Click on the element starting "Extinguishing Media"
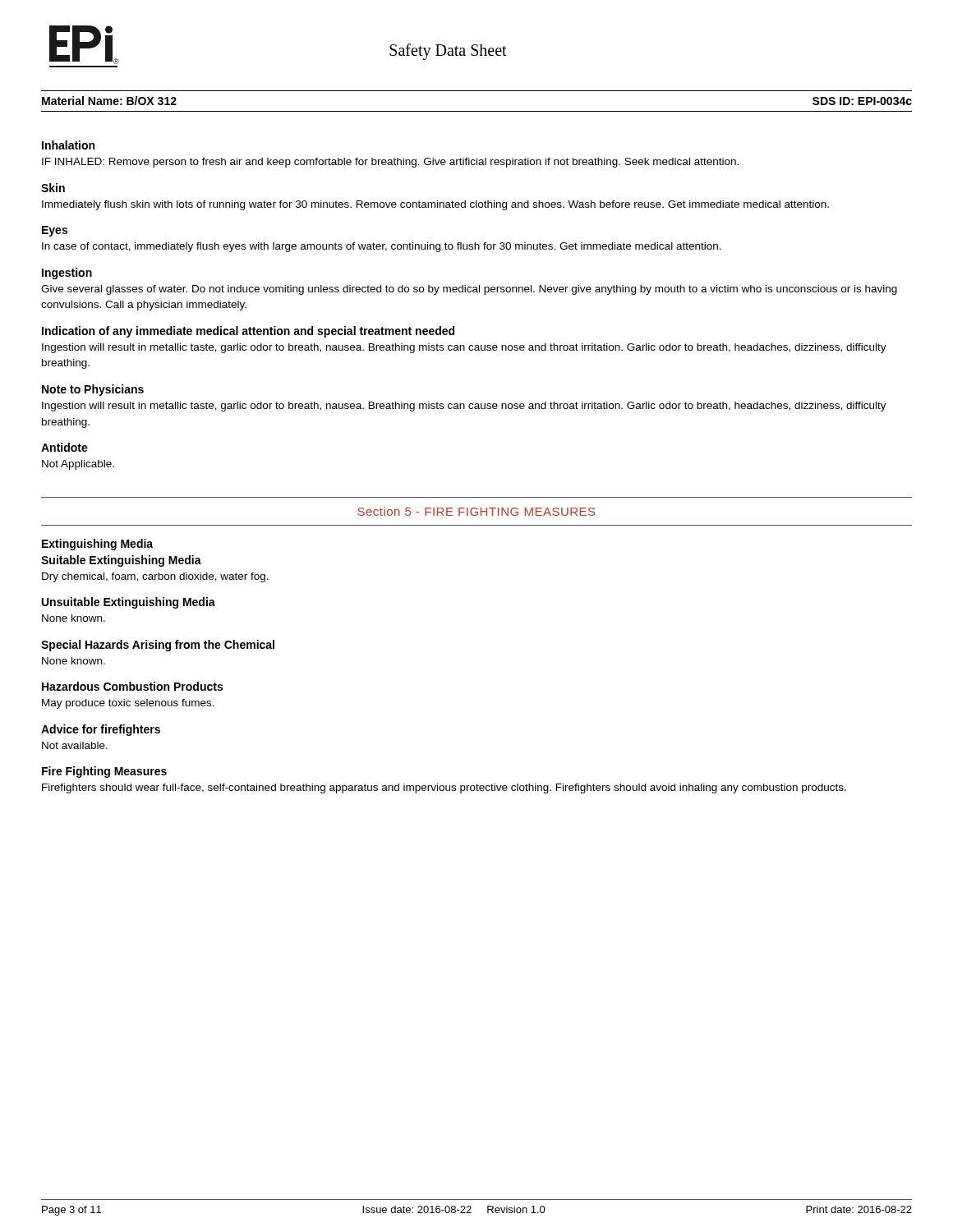This screenshot has width=953, height=1232. 97,543
